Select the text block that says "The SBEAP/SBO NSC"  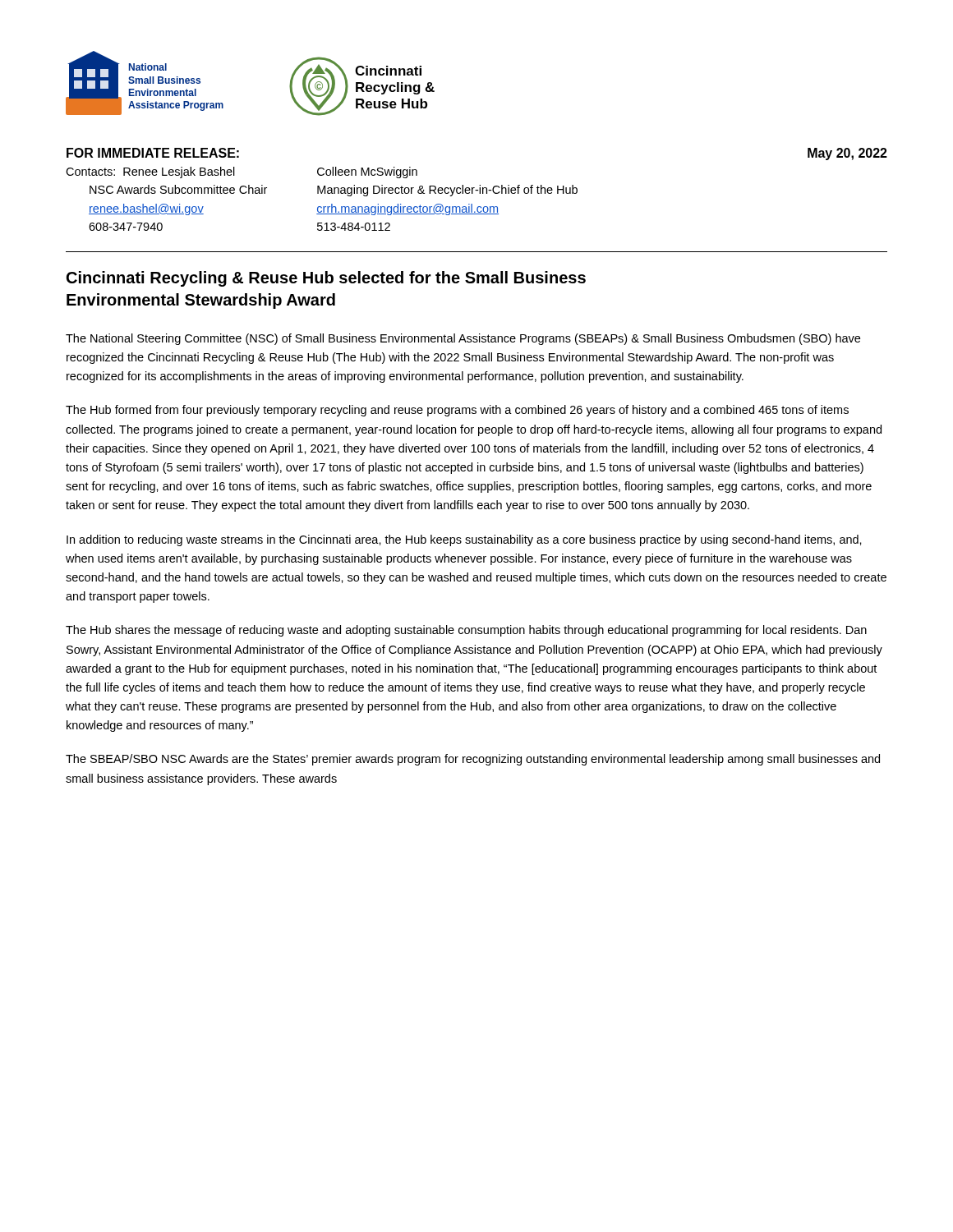473,769
